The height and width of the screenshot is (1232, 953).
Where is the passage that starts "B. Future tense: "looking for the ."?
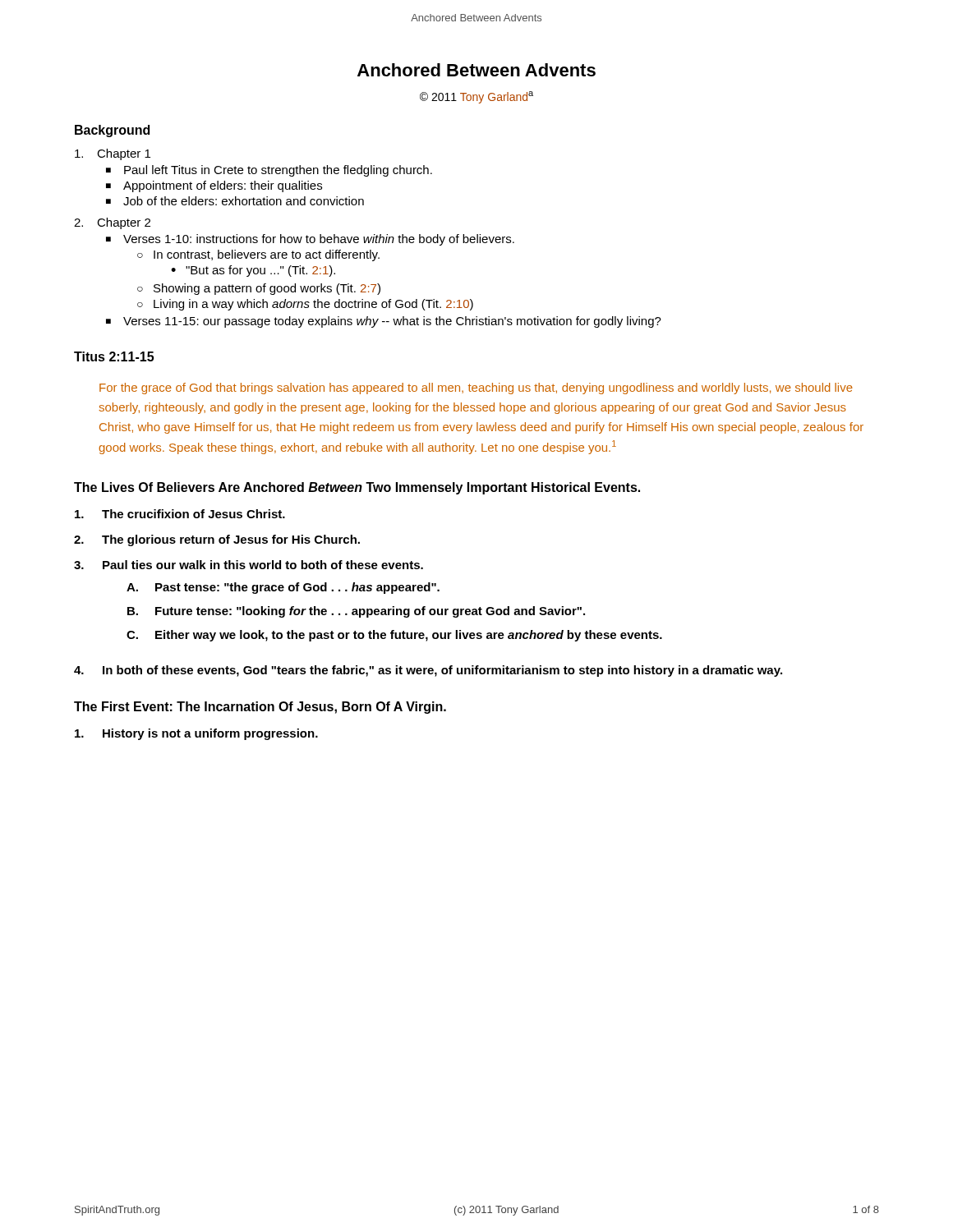click(x=503, y=610)
